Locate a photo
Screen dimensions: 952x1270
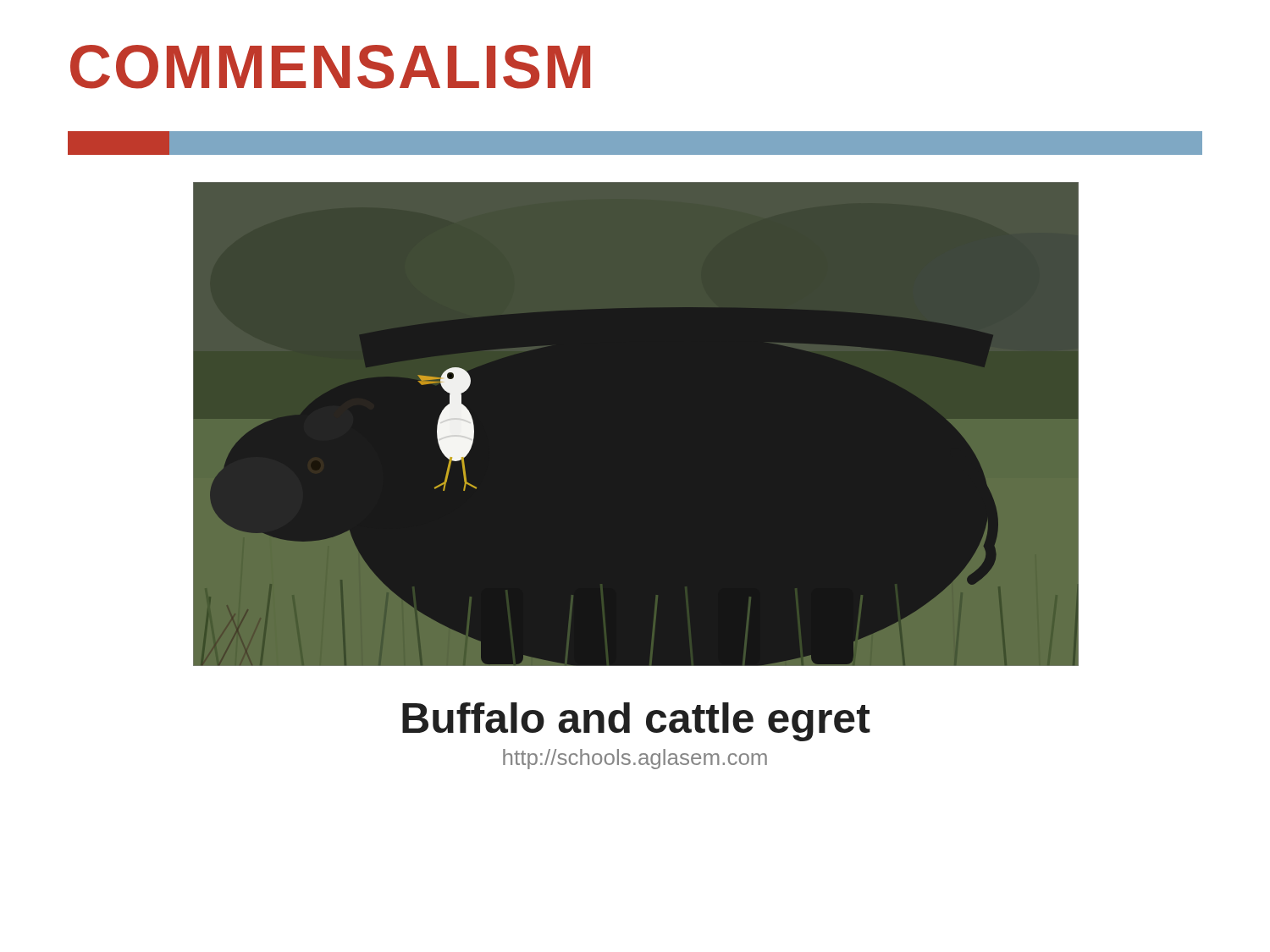pos(636,424)
